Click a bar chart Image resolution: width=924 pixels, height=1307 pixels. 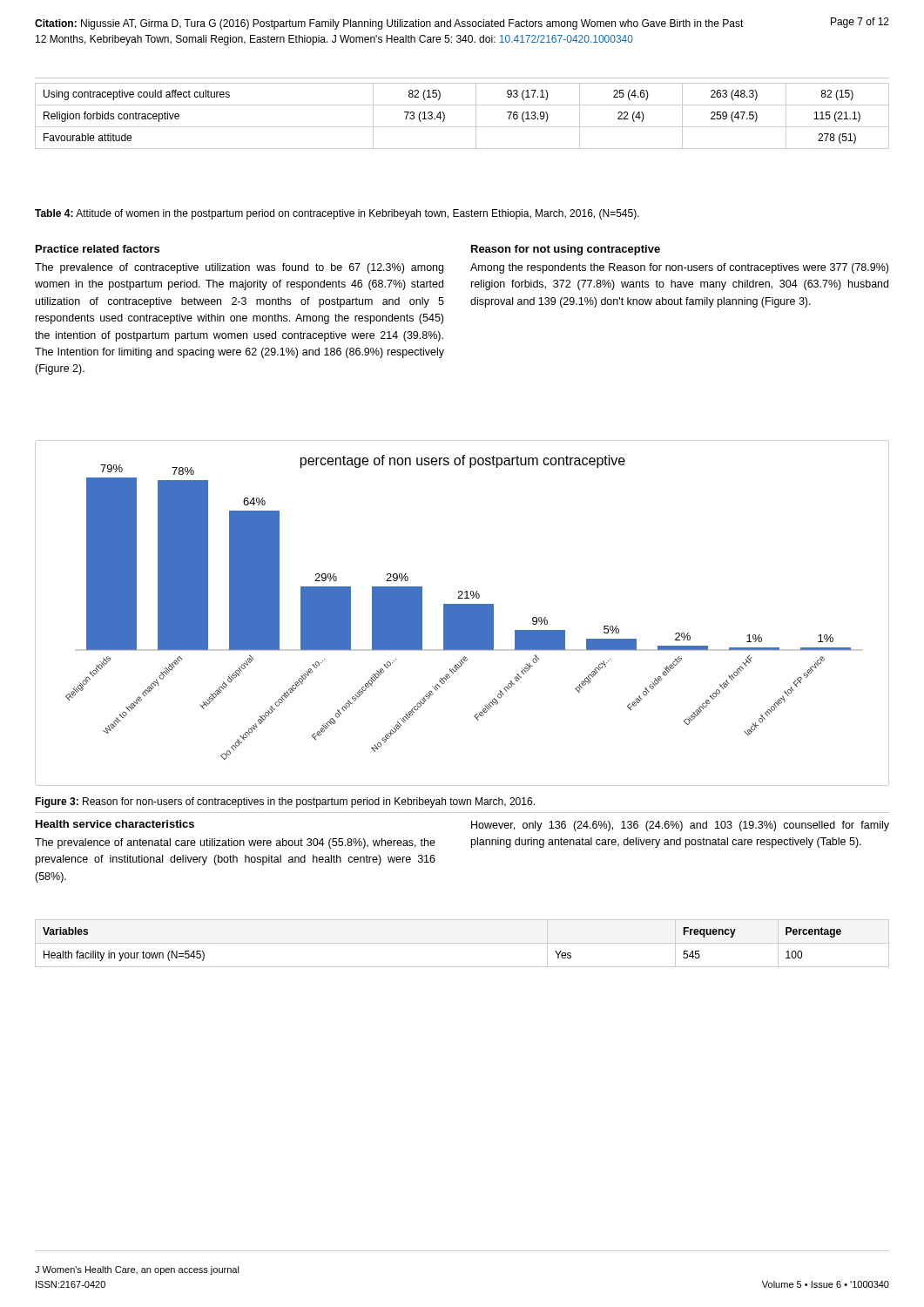462,613
